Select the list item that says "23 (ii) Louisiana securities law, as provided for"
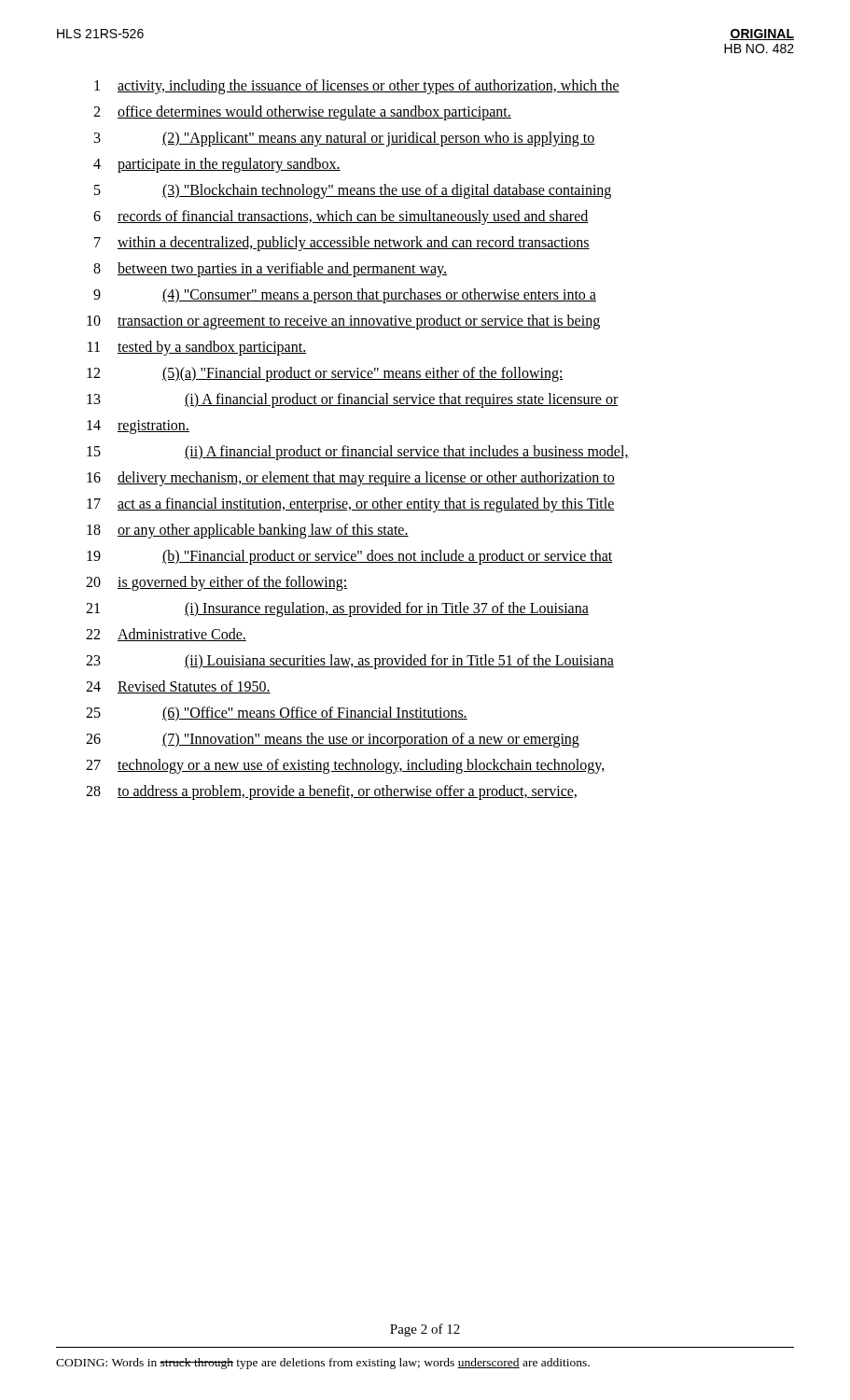The image size is (850, 1400). pyautogui.click(x=425, y=661)
